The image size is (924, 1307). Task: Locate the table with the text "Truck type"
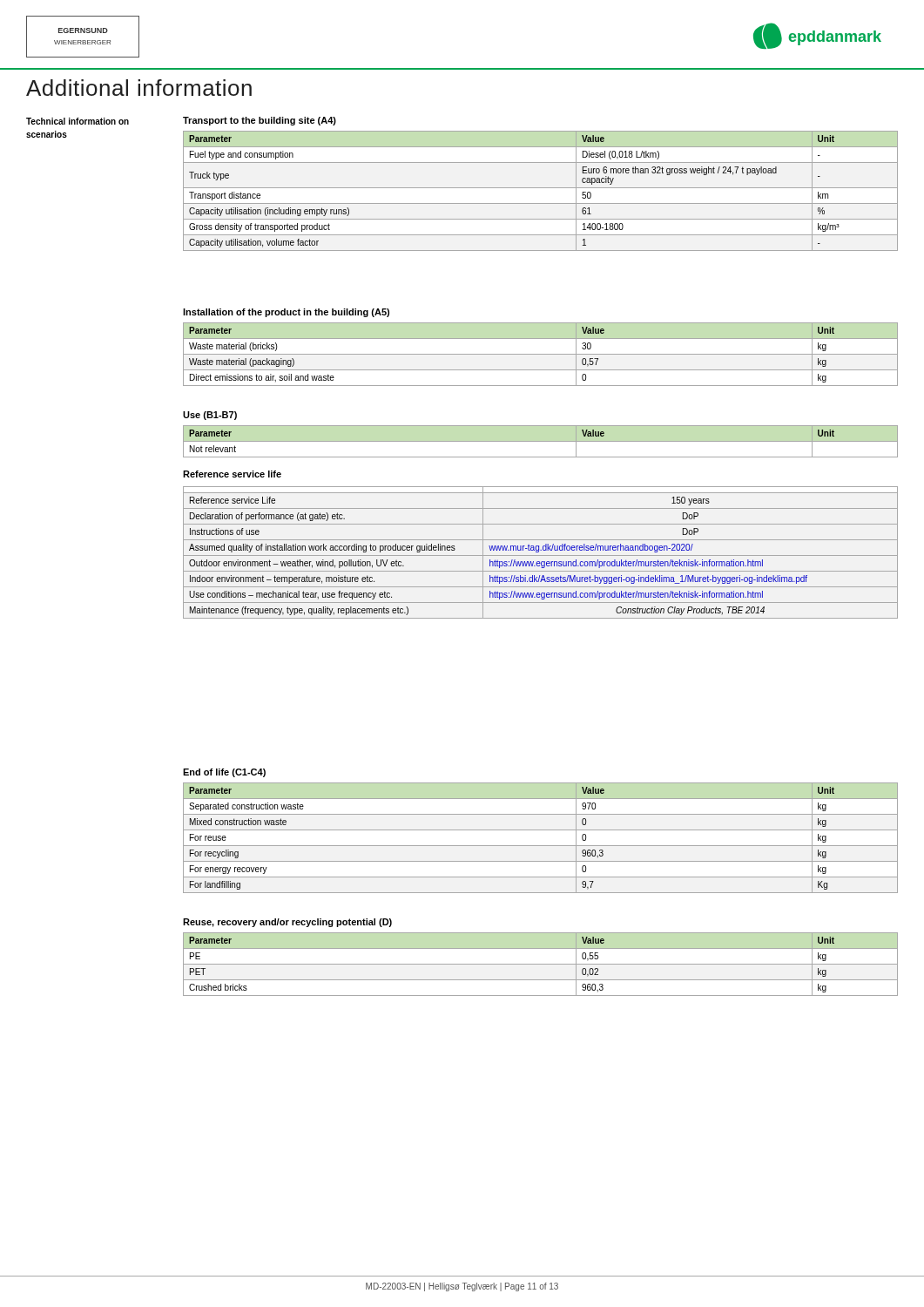[540, 191]
